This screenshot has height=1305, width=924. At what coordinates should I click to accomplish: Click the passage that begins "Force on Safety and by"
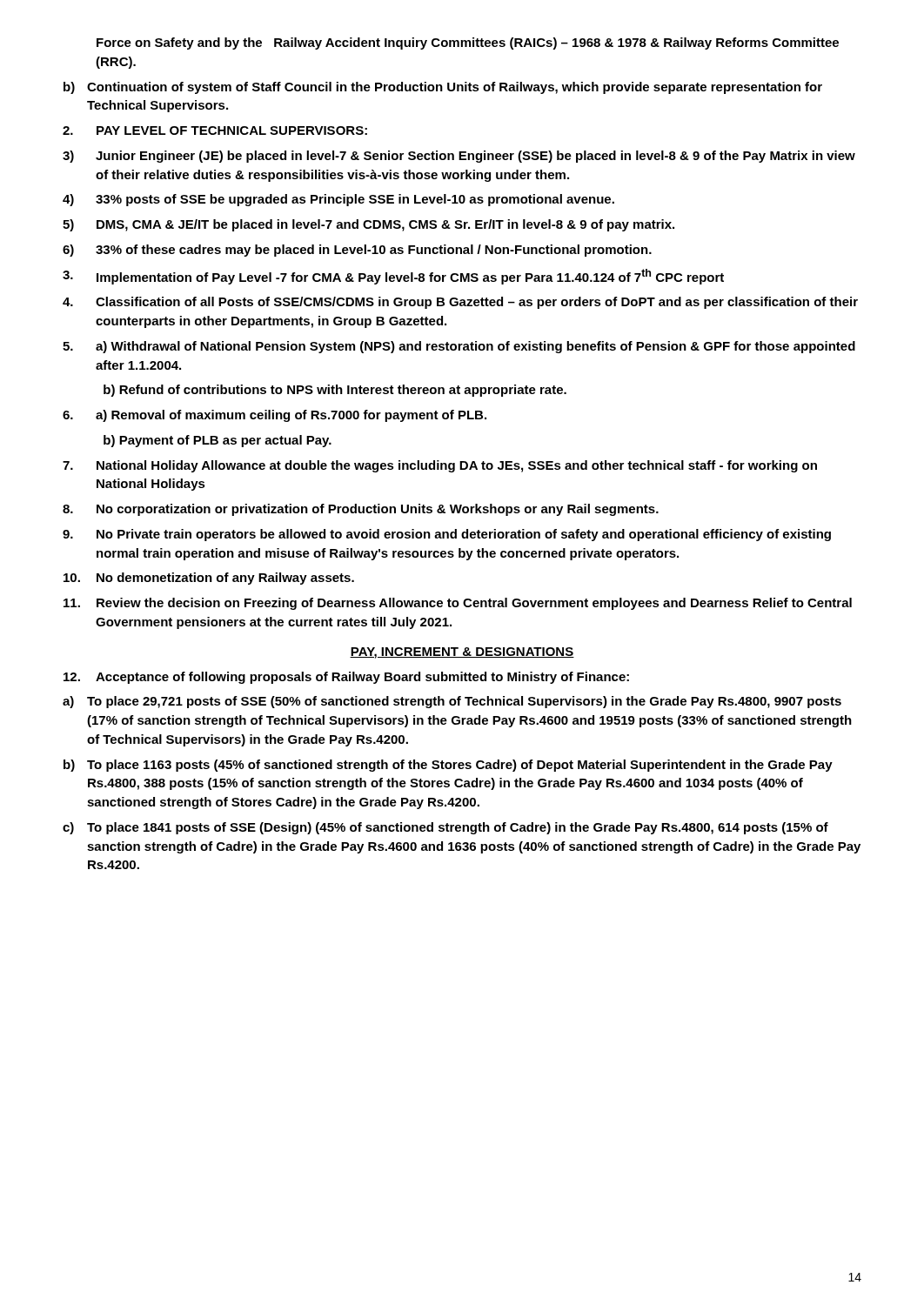468,52
